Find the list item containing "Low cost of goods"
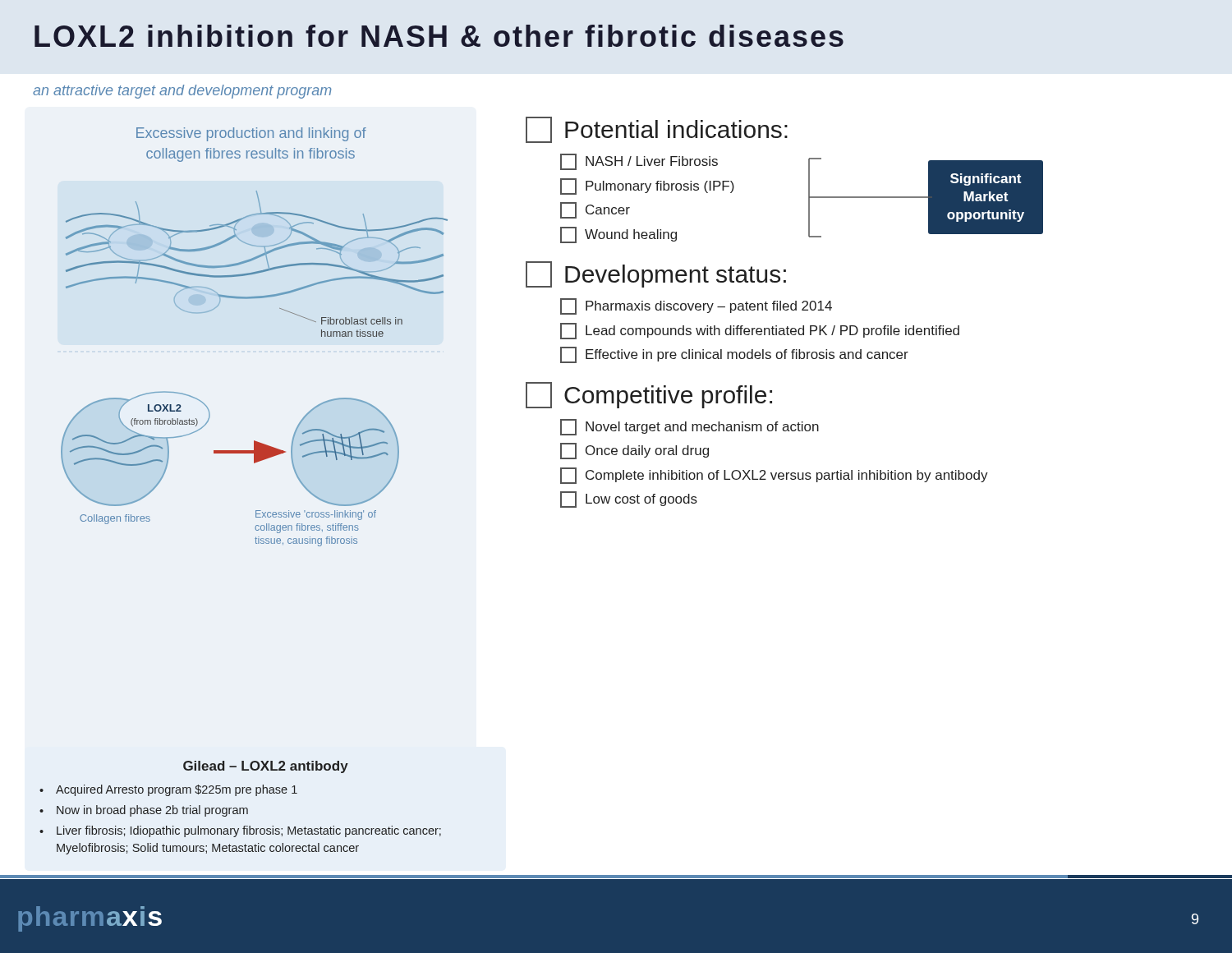 pyautogui.click(x=629, y=499)
